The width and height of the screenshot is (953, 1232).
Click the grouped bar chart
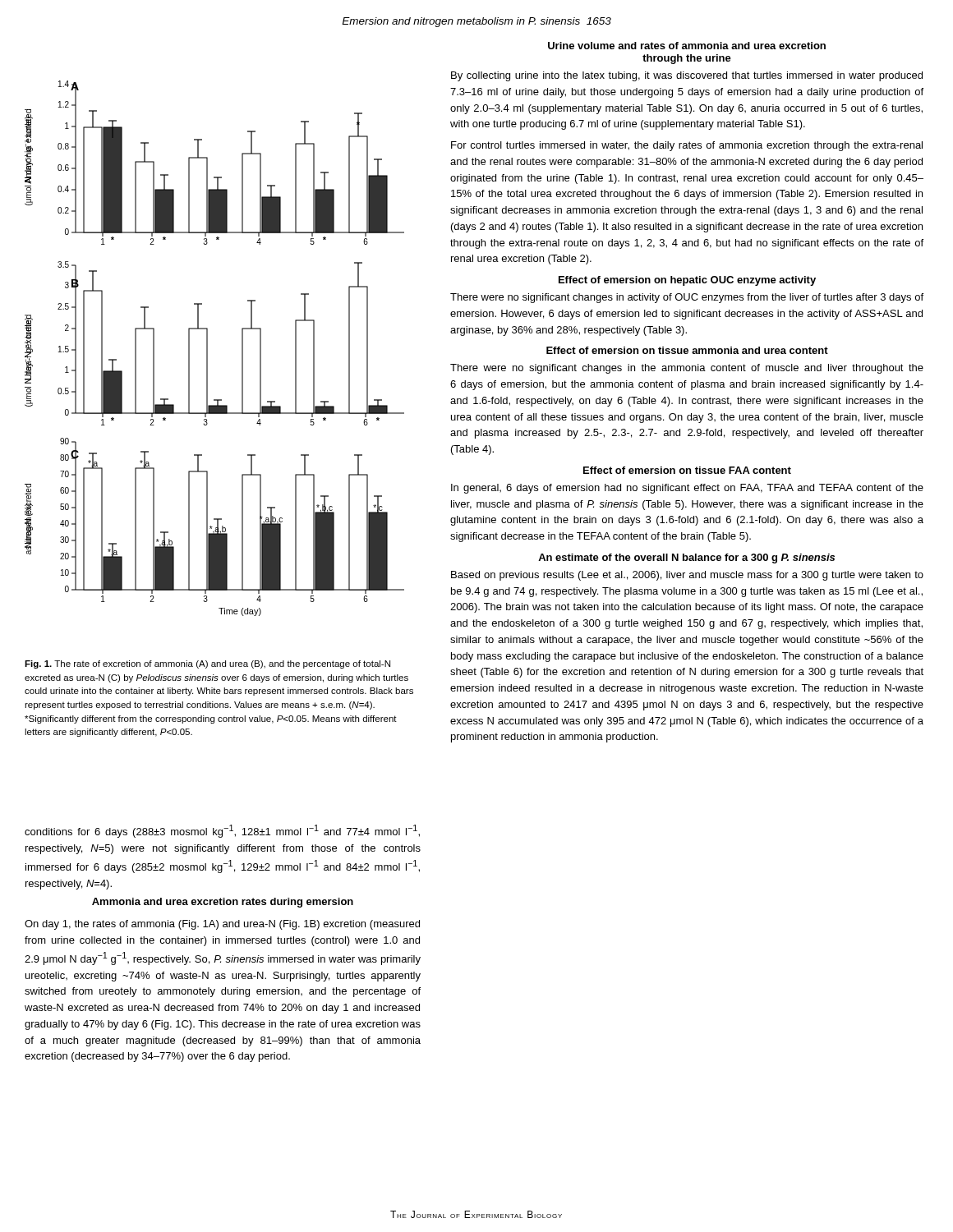[x=223, y=343]
